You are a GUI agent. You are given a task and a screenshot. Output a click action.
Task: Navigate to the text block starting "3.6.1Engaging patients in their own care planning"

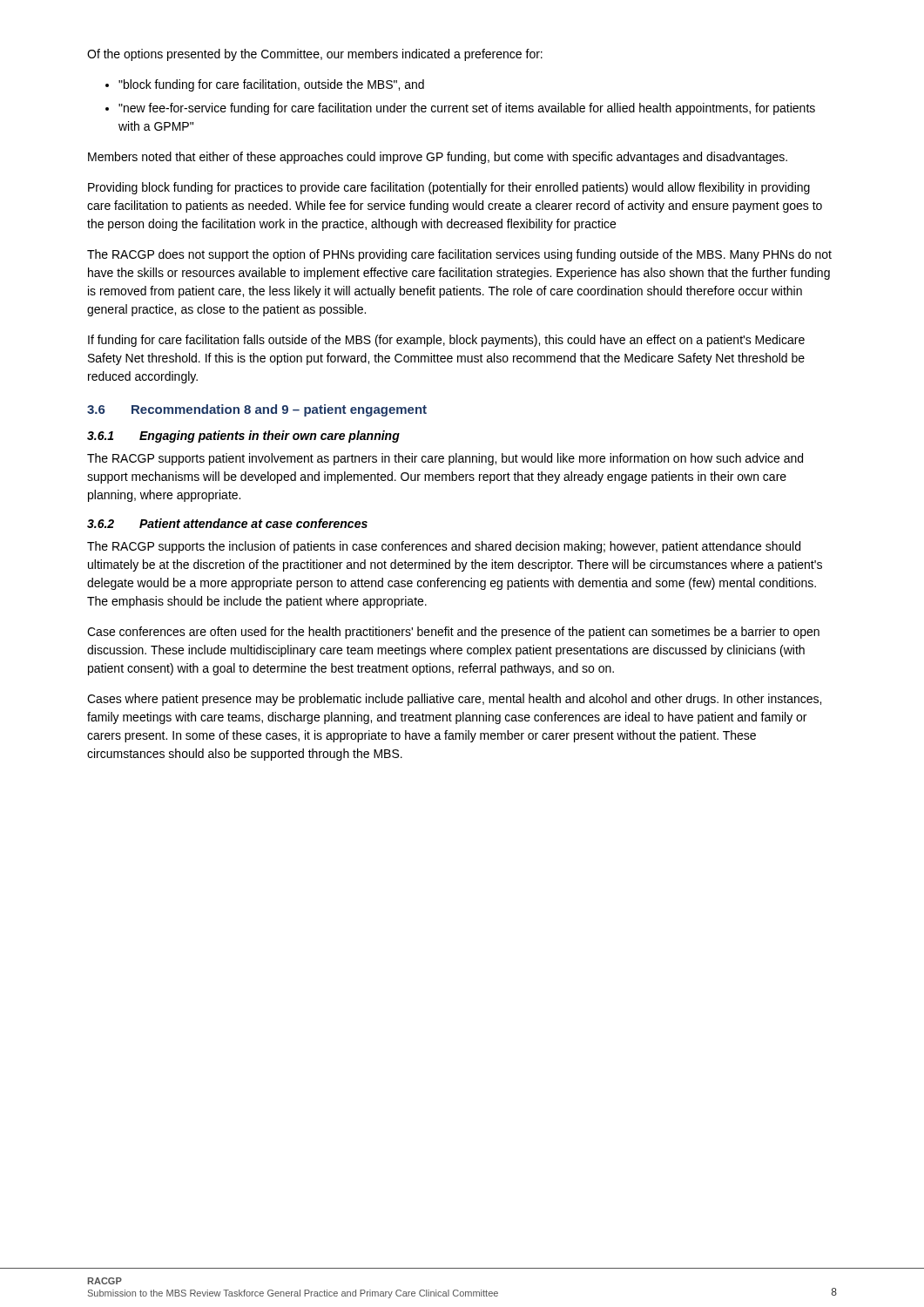pyautogui.click(x=243, y=437)
